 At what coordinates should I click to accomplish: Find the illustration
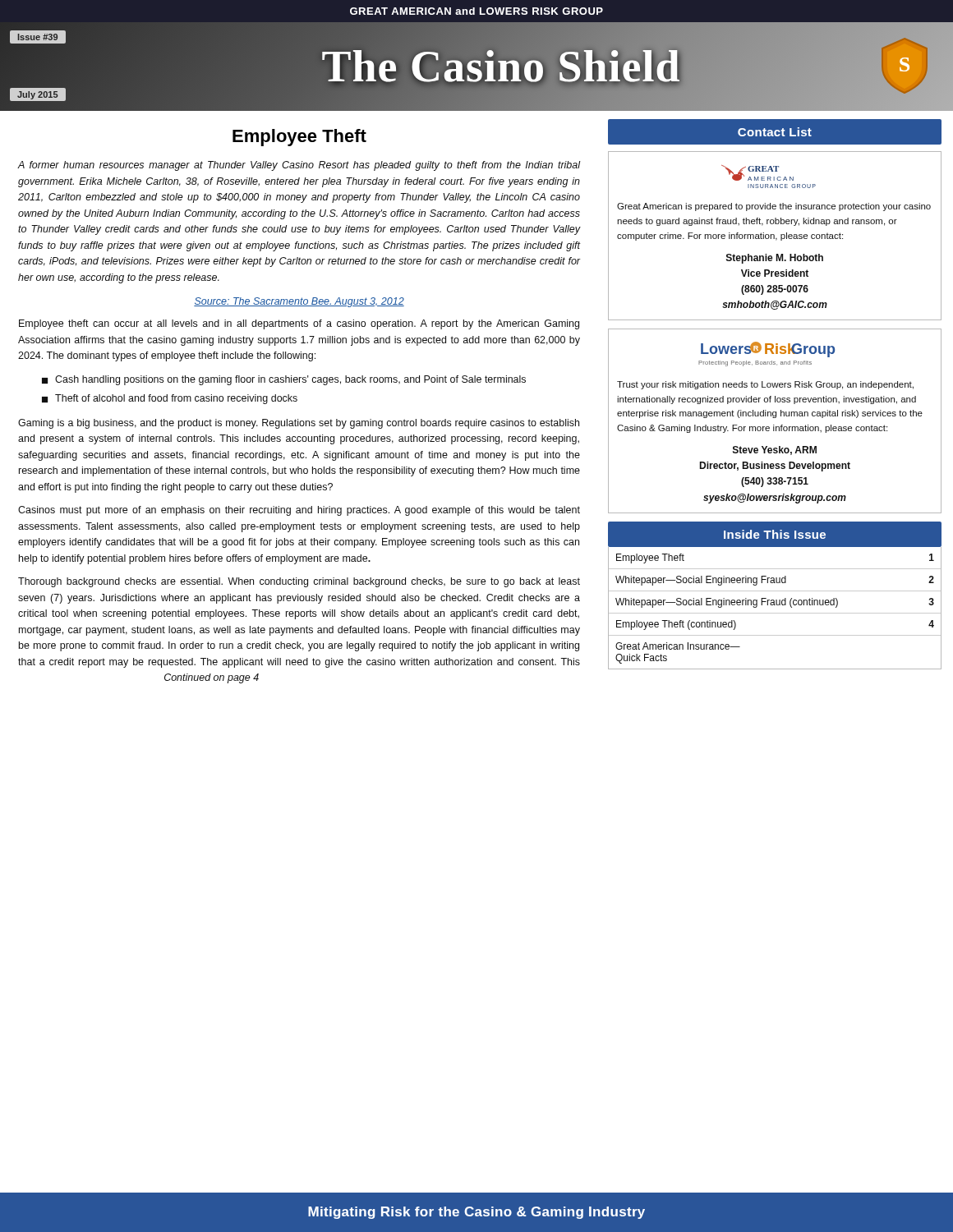905,67
